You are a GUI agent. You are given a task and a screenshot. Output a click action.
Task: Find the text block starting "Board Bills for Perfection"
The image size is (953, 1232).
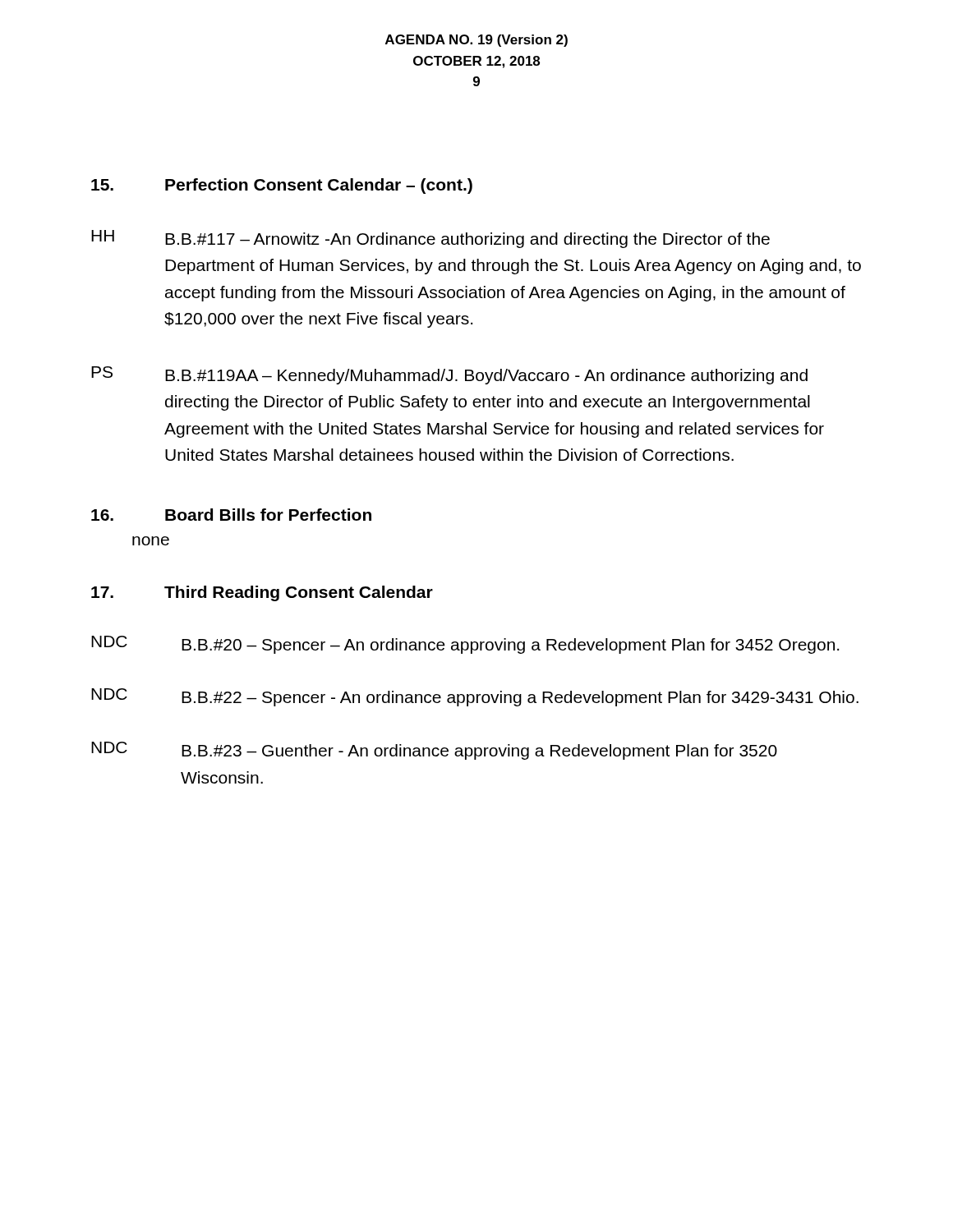click(x=268, y=514)
